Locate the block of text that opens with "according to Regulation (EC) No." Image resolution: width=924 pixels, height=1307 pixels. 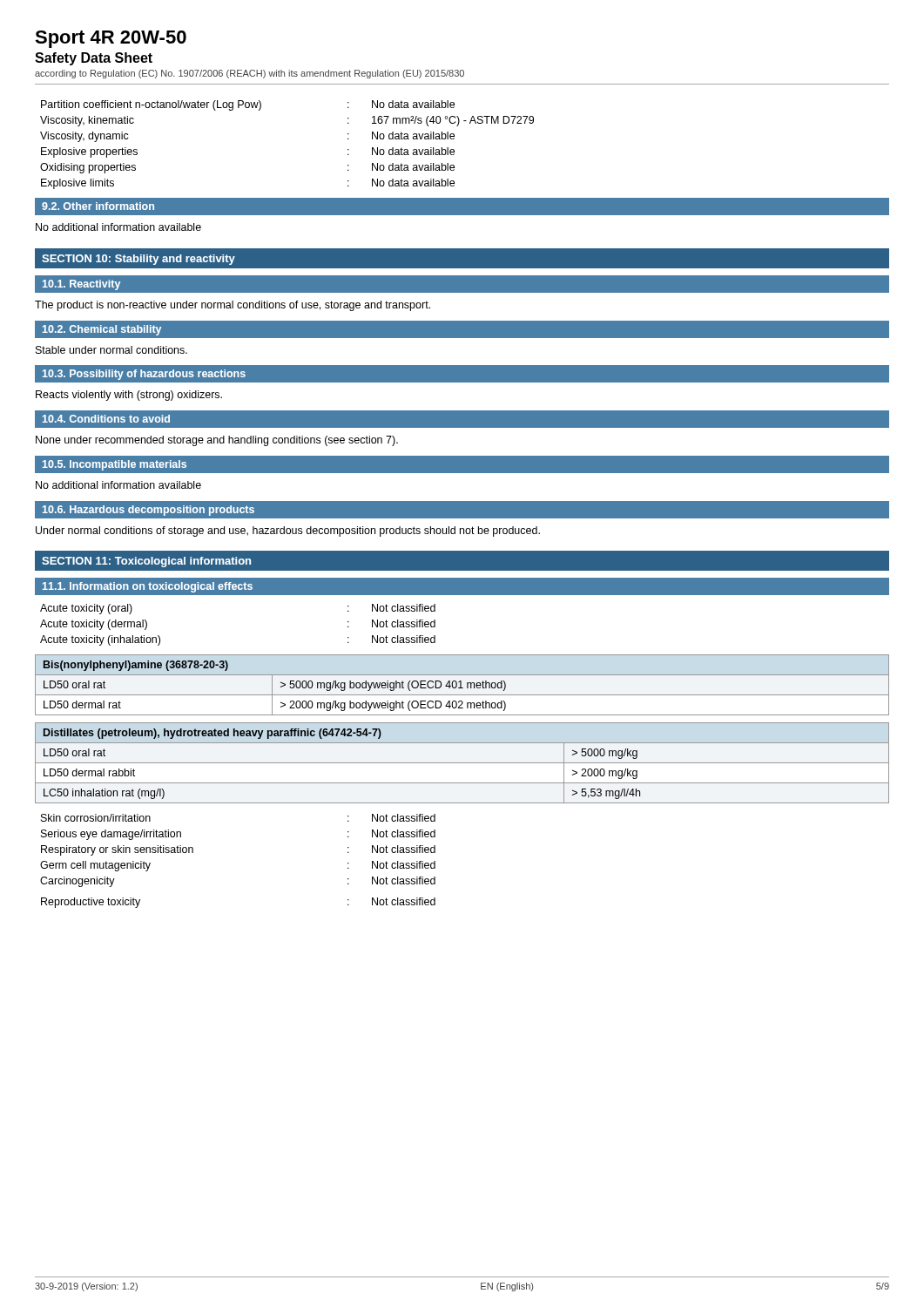pos(250,73)
